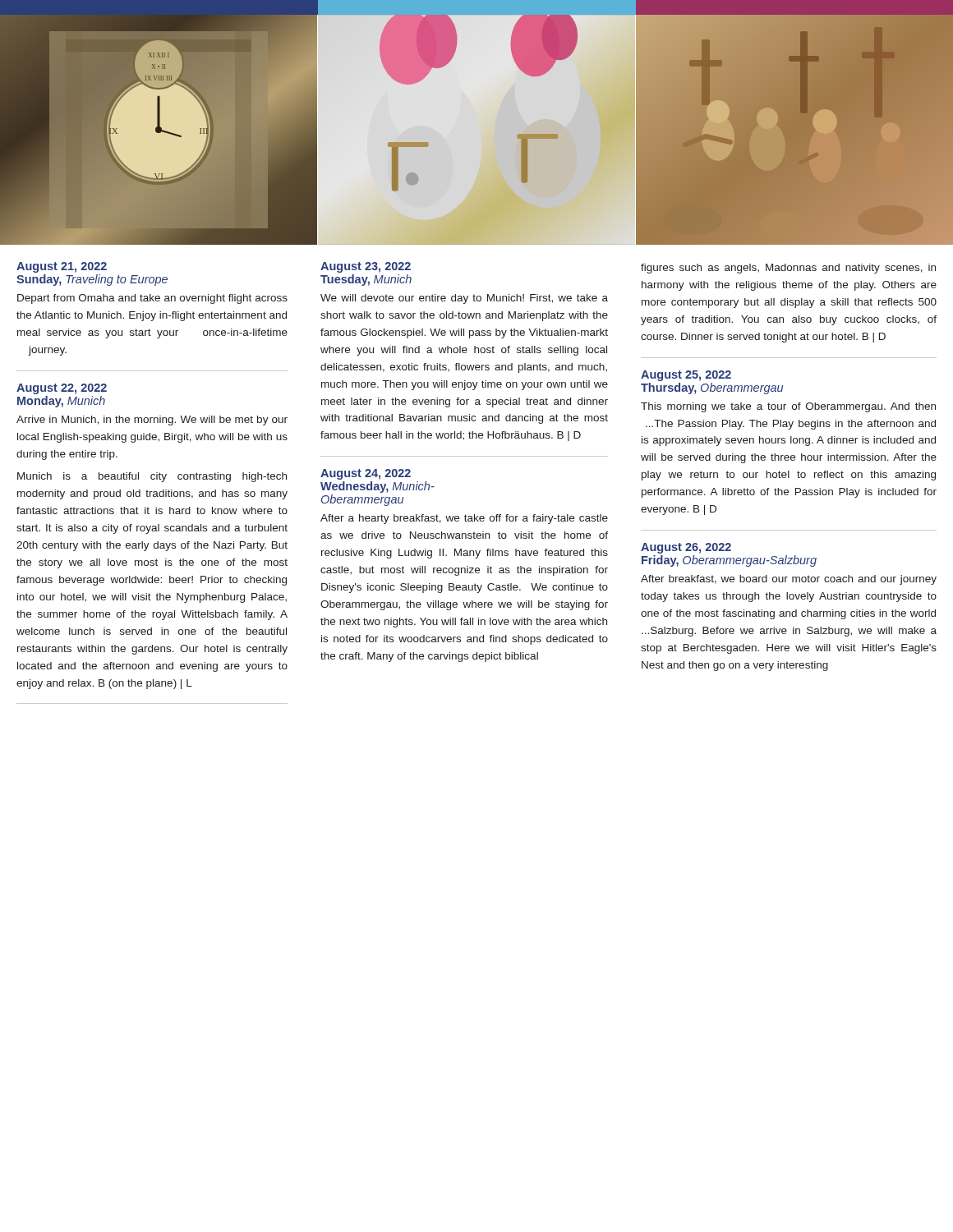
Task: Point to "August 24, 2022 Wednesday, Munich- Oberammergau"
Action: (x=366, y=474)
